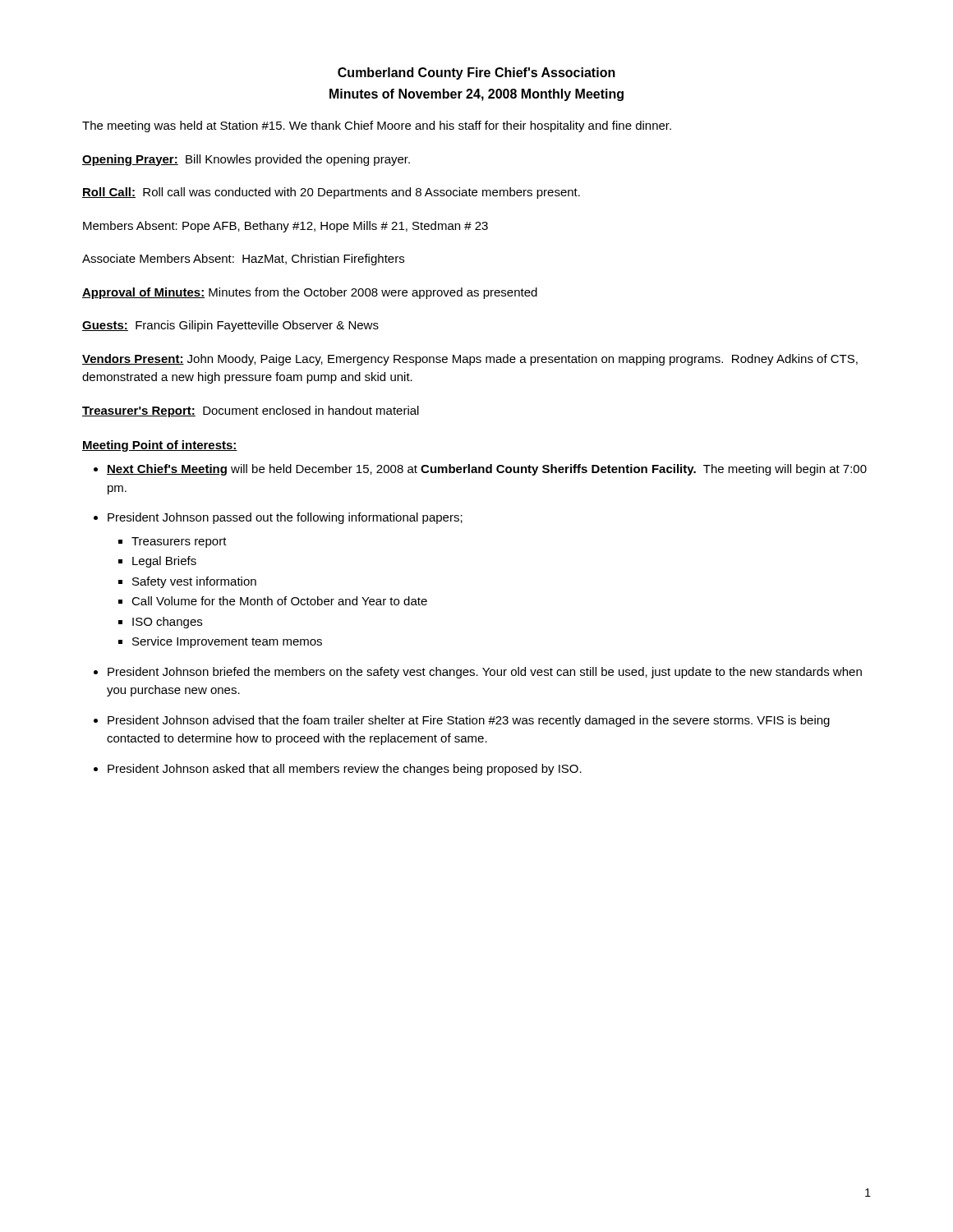The image size is (953, 1232).
Task: Click on the text block starting "Call Volume for the Month"
Action: [279, 601]
